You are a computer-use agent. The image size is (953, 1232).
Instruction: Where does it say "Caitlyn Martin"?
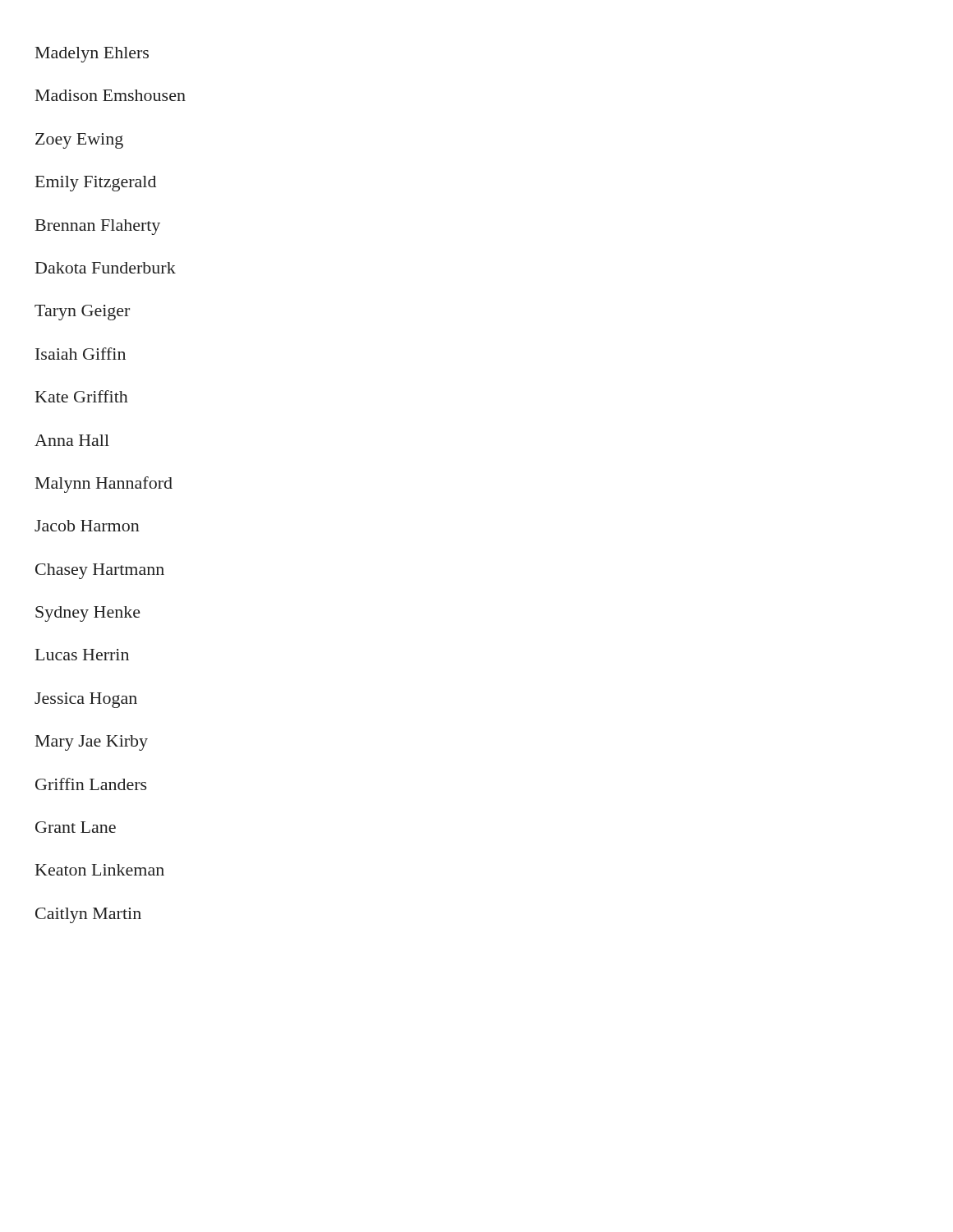(x=88, y=913)
